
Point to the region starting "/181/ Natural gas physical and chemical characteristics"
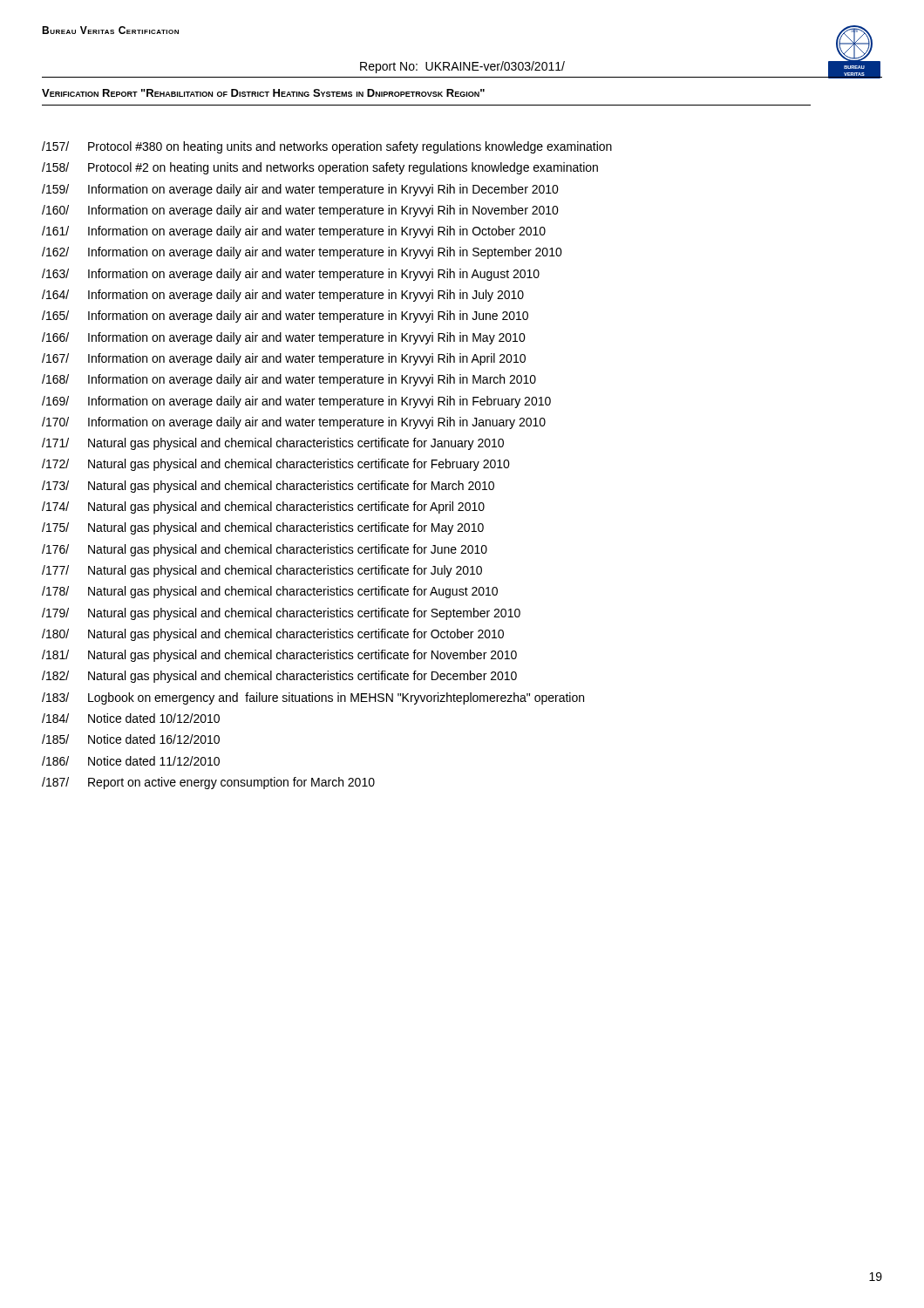pyautogui.click(x=462, y=655)
